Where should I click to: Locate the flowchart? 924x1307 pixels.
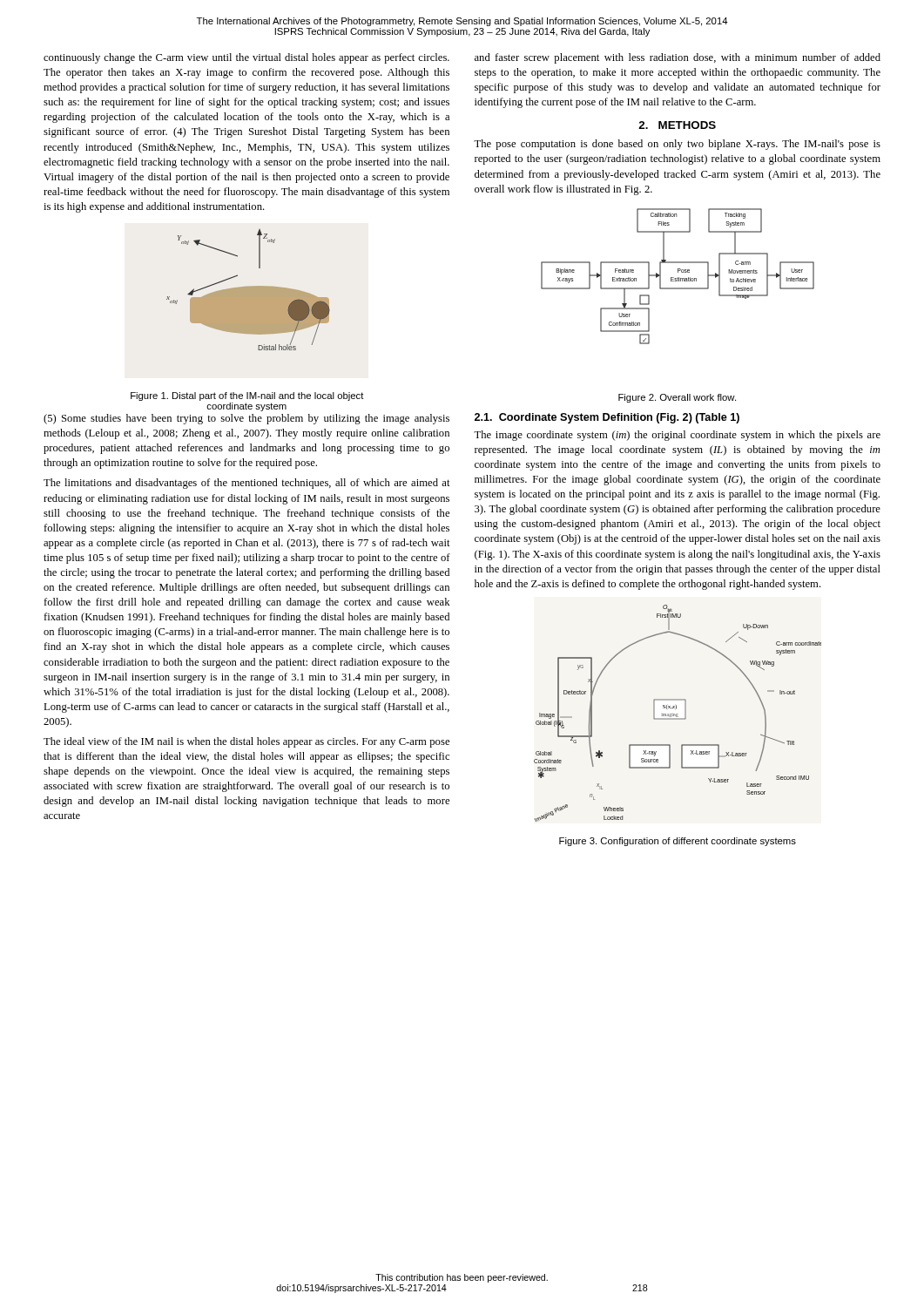pyautogui.click(x=677, y=294)
